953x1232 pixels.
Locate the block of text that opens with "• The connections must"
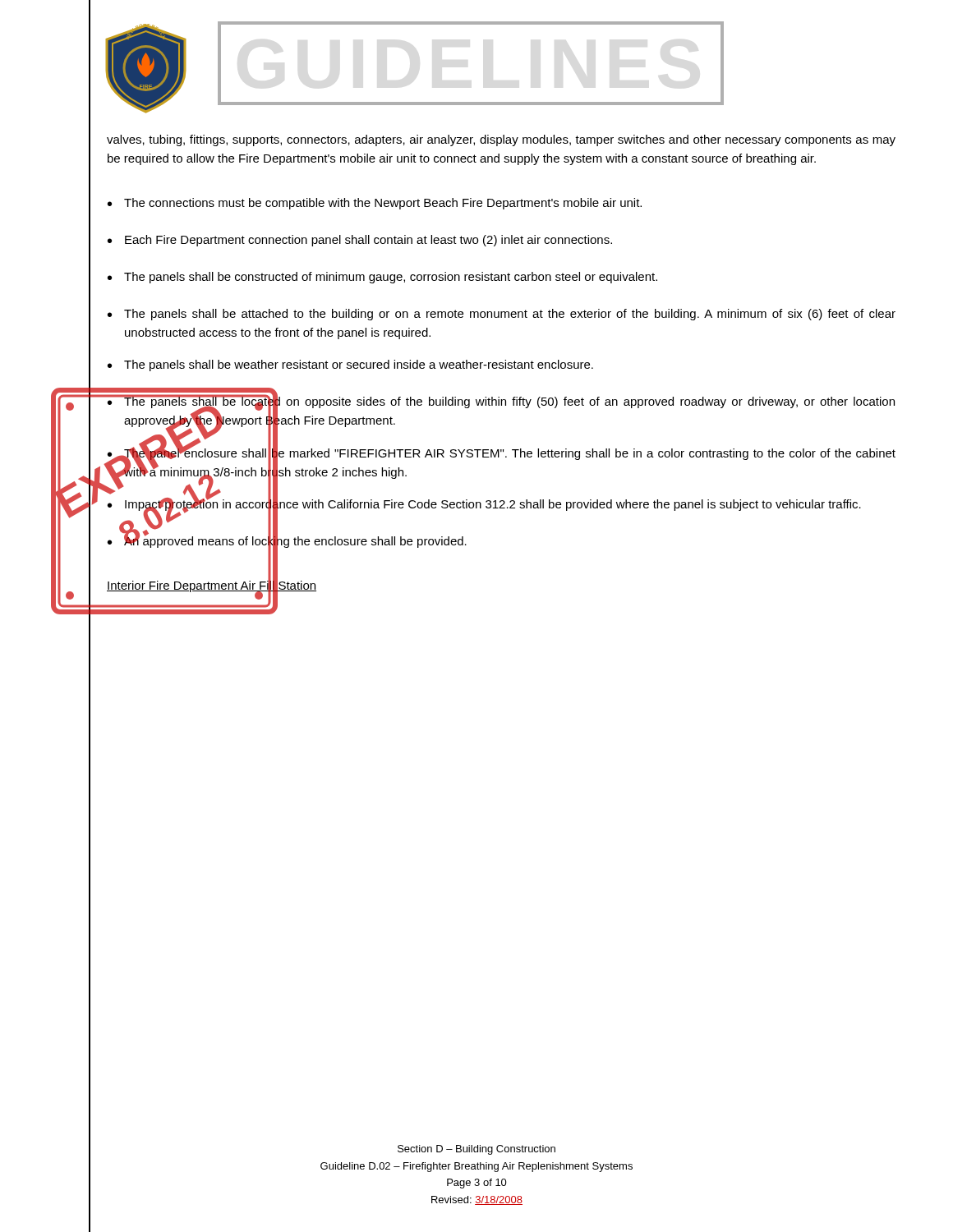coord(501,205)
